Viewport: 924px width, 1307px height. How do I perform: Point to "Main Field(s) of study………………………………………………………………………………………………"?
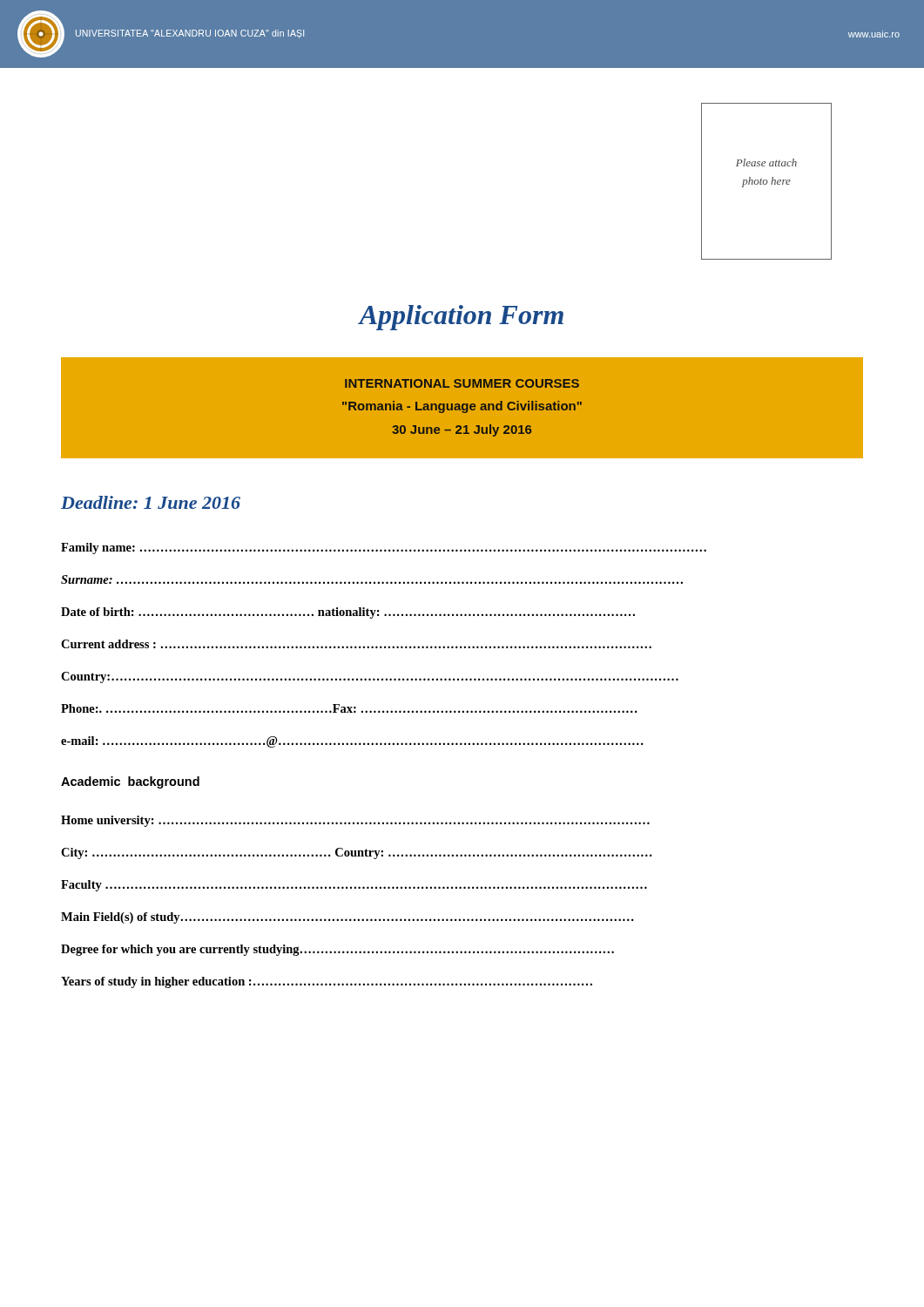click(x=348, y=916)
